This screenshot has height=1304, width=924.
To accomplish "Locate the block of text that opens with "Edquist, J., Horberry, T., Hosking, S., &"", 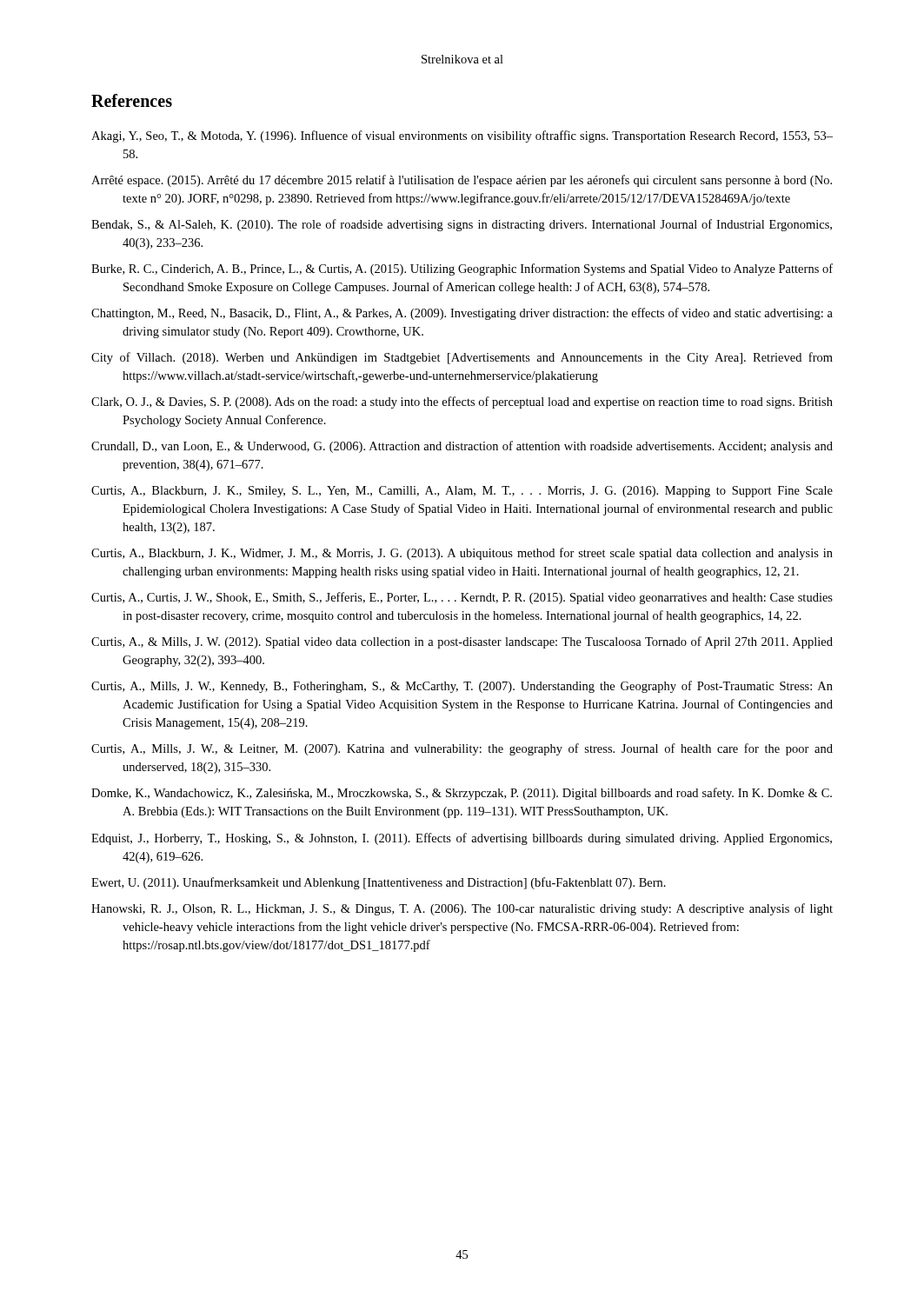I will pos(462,847).
